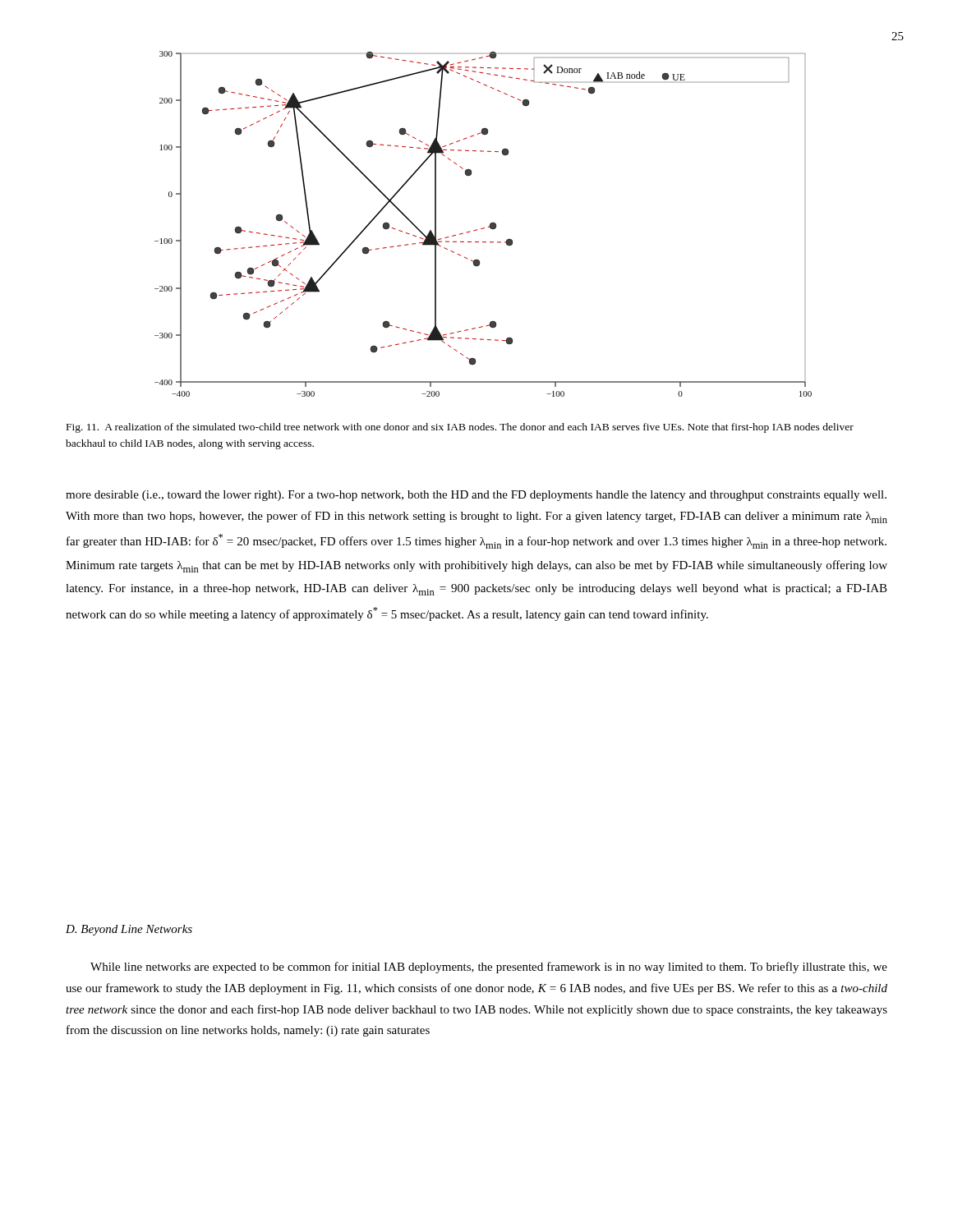Select the text block containing "more desirable (i.e., toward the lower right)."
This screenshot has height=1232, width=953.
pyautogui.click(x=476, y=555)
